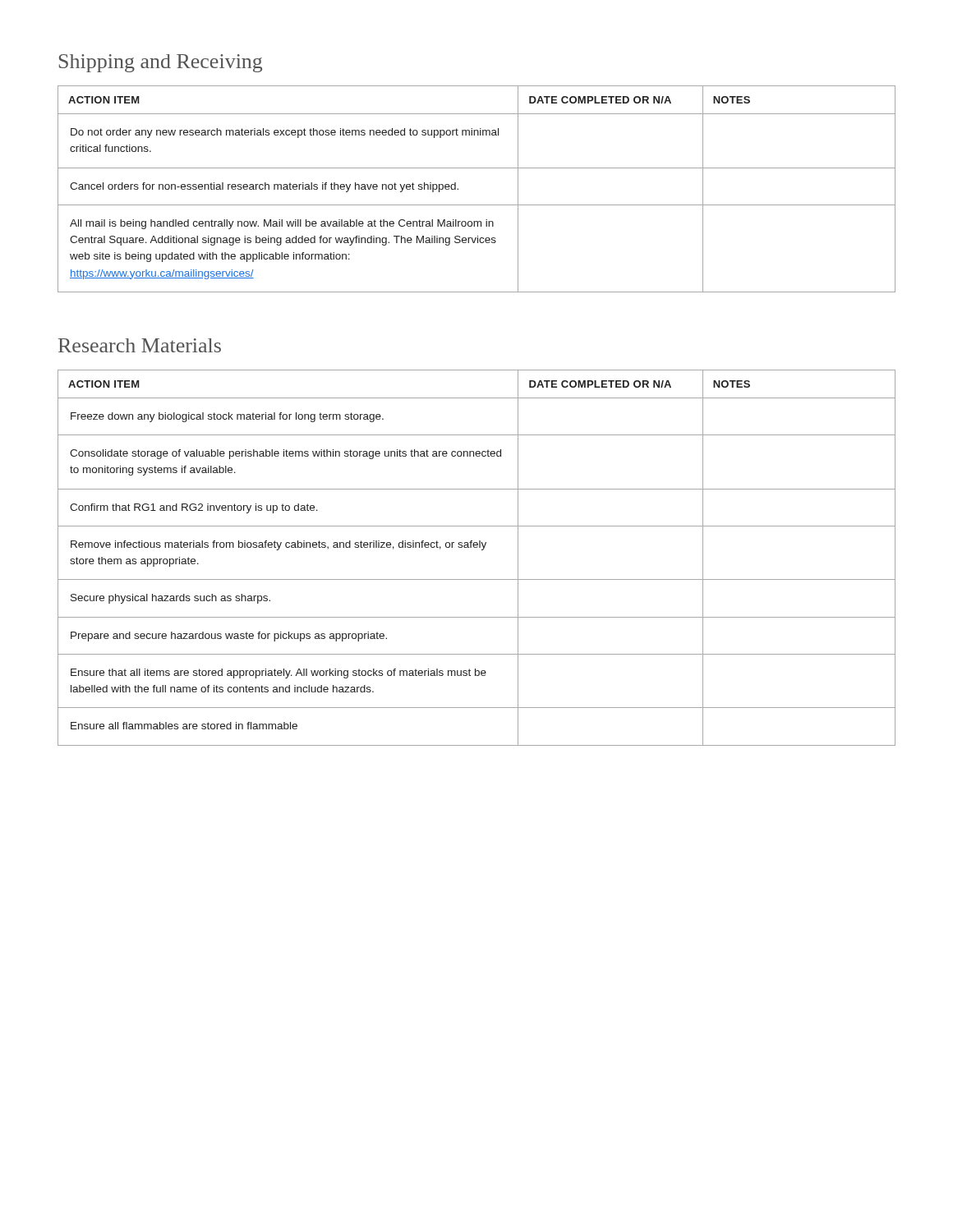Click on the block starting "Shipping and Receiving"

pos(160,61)
